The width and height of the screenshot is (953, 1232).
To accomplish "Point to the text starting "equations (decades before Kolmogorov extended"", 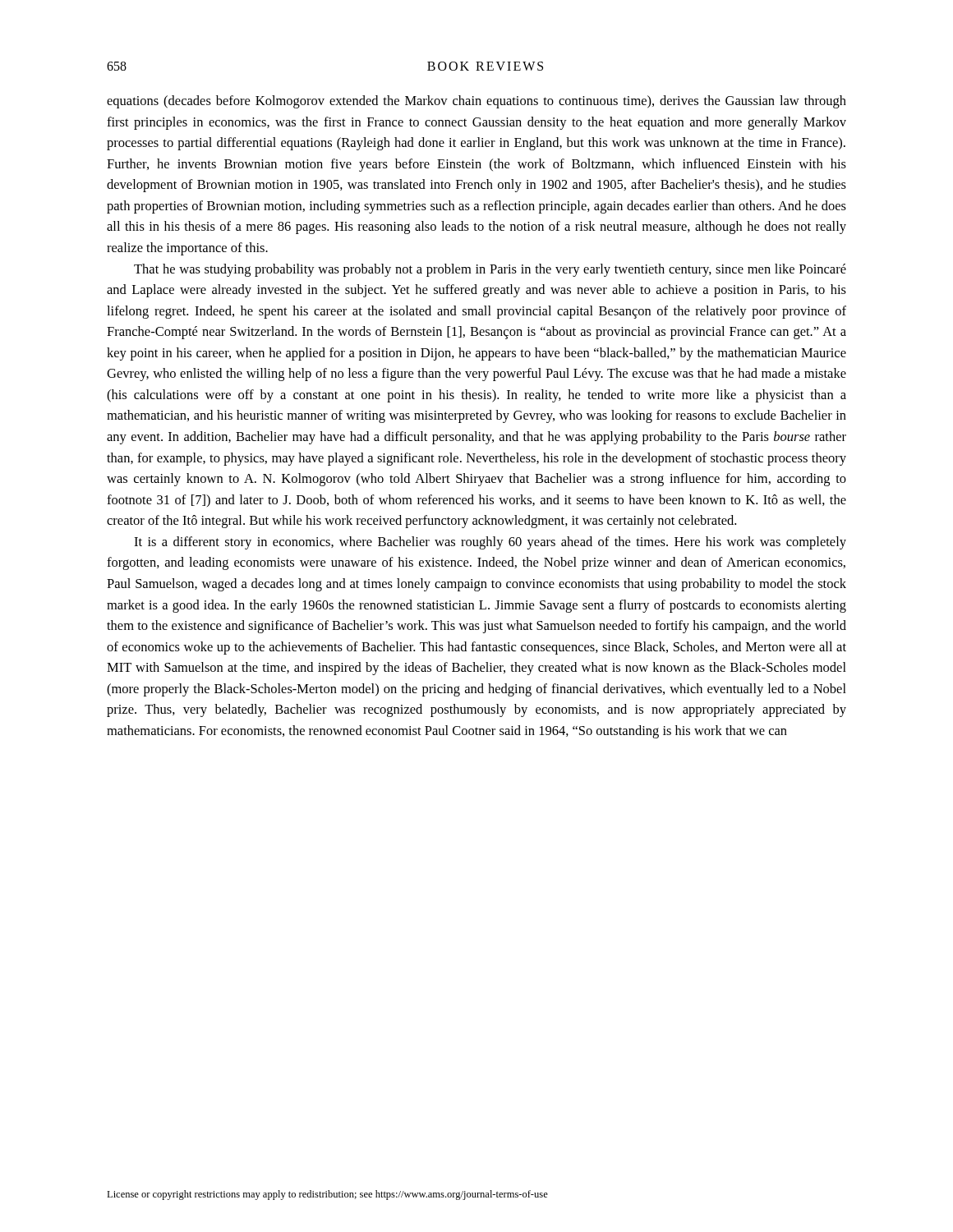I will click(476, 416).
